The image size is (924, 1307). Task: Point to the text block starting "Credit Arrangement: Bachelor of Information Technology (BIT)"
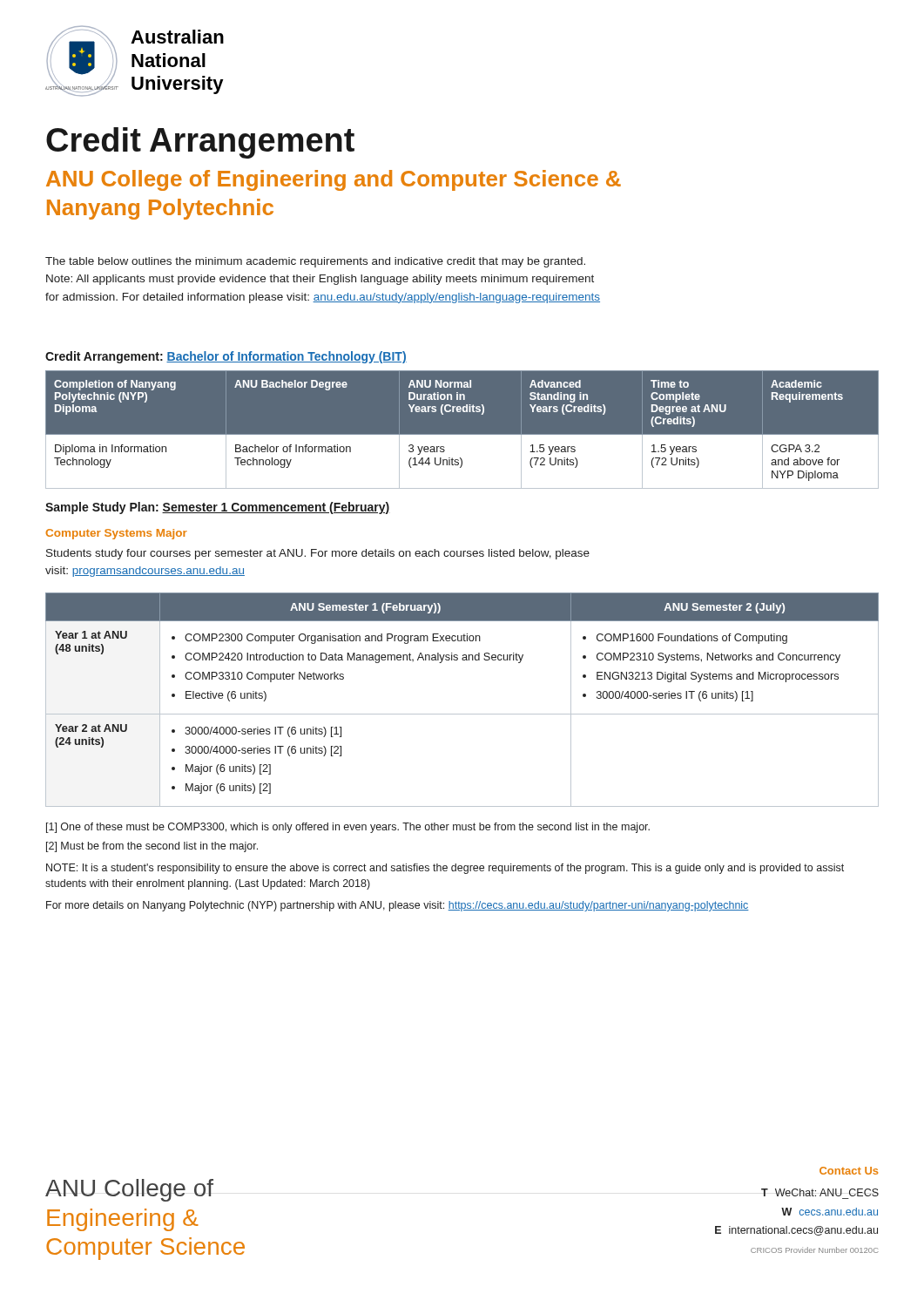pos(226,356)
